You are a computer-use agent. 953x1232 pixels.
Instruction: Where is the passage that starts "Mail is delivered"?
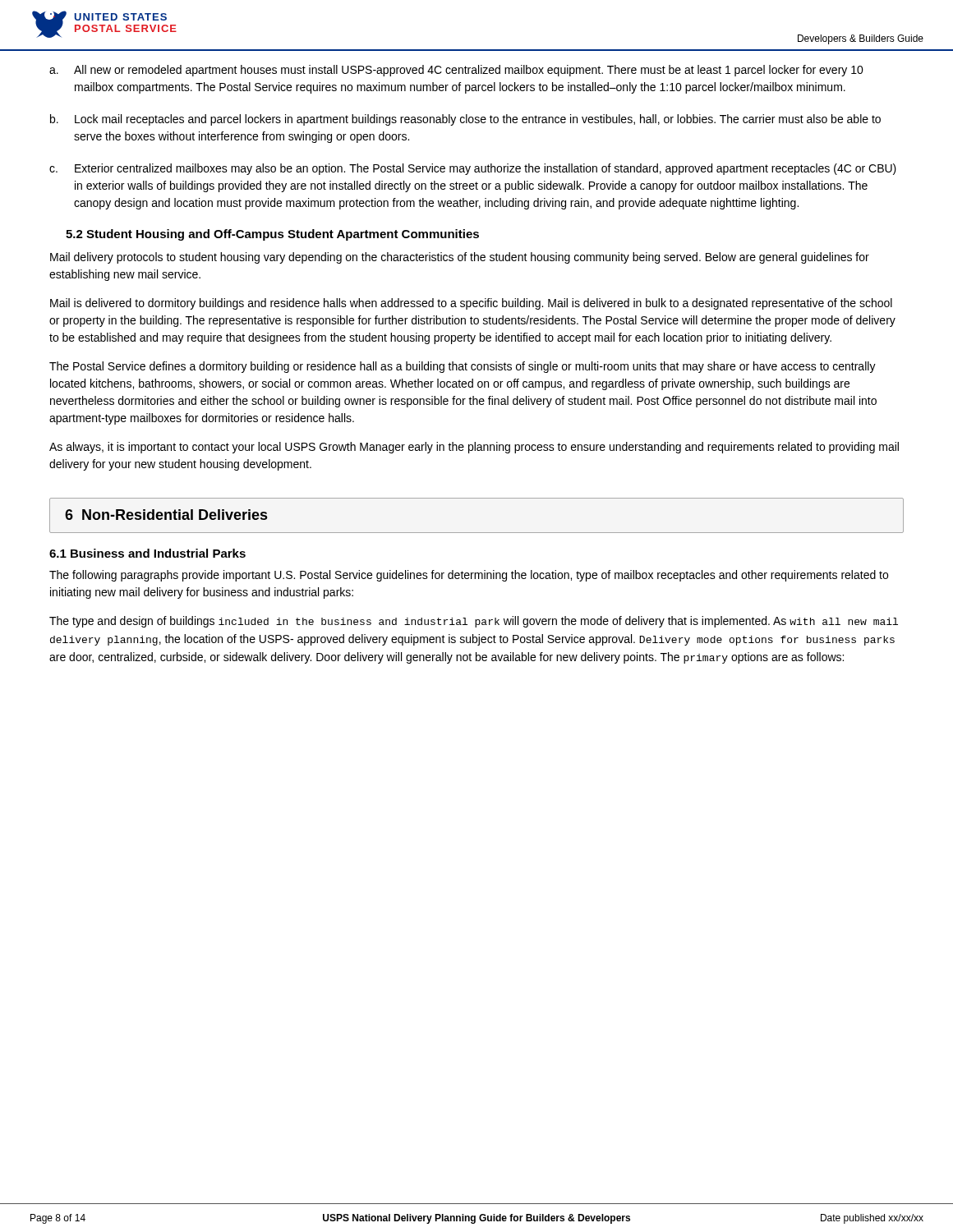[472, 320]
